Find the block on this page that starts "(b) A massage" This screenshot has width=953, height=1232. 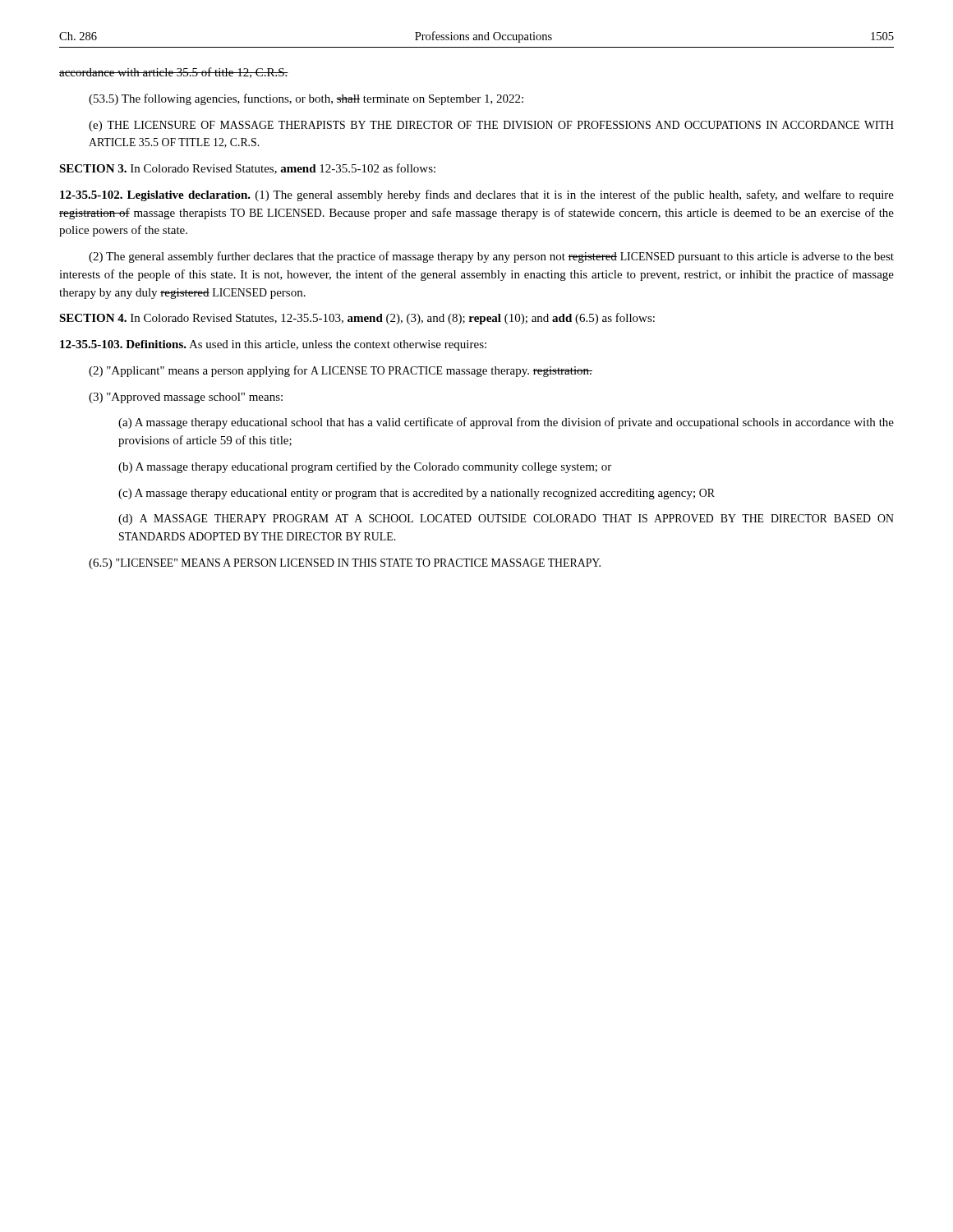point(476,467)
